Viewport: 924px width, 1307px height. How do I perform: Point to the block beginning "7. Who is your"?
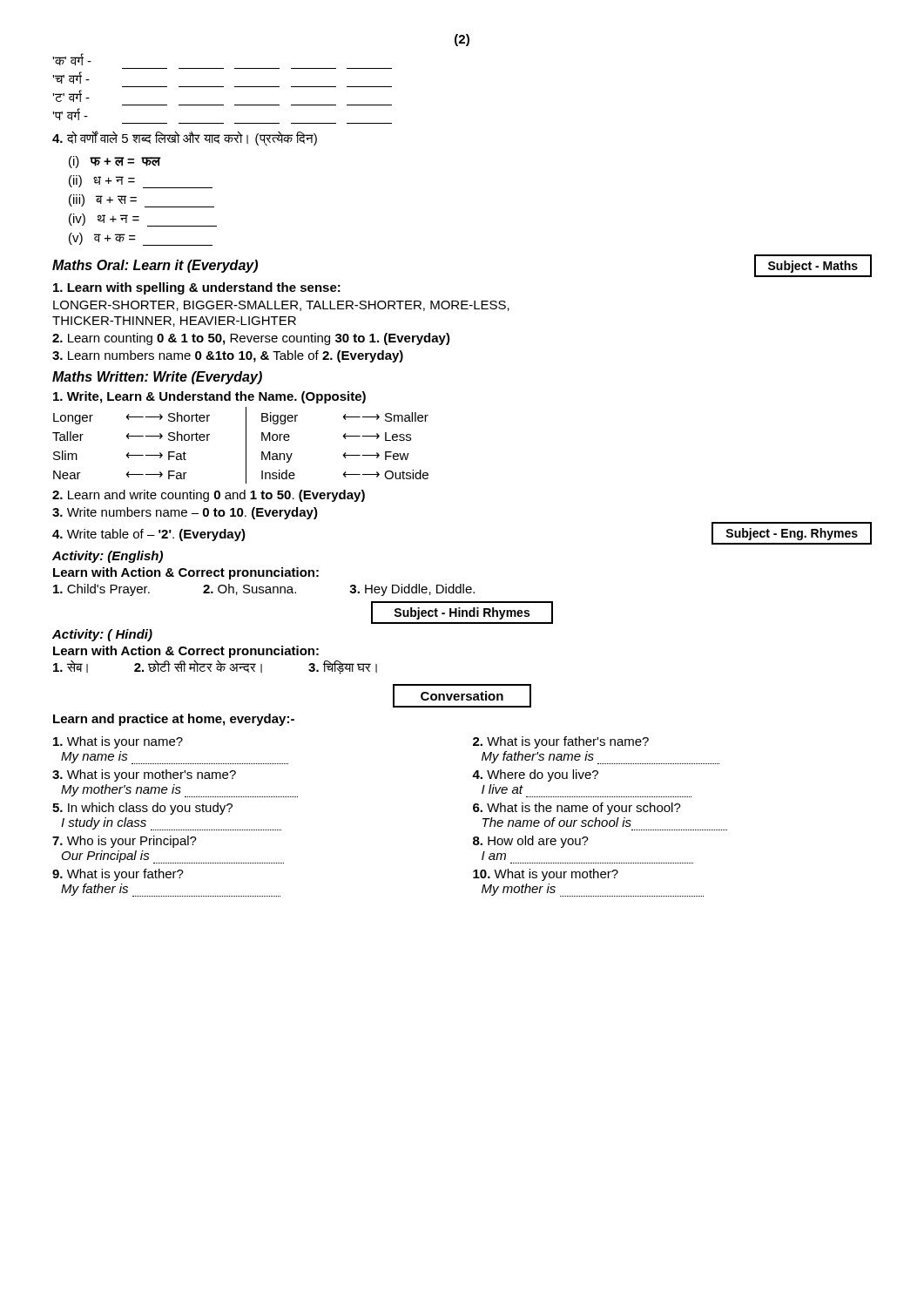(168, 848)
